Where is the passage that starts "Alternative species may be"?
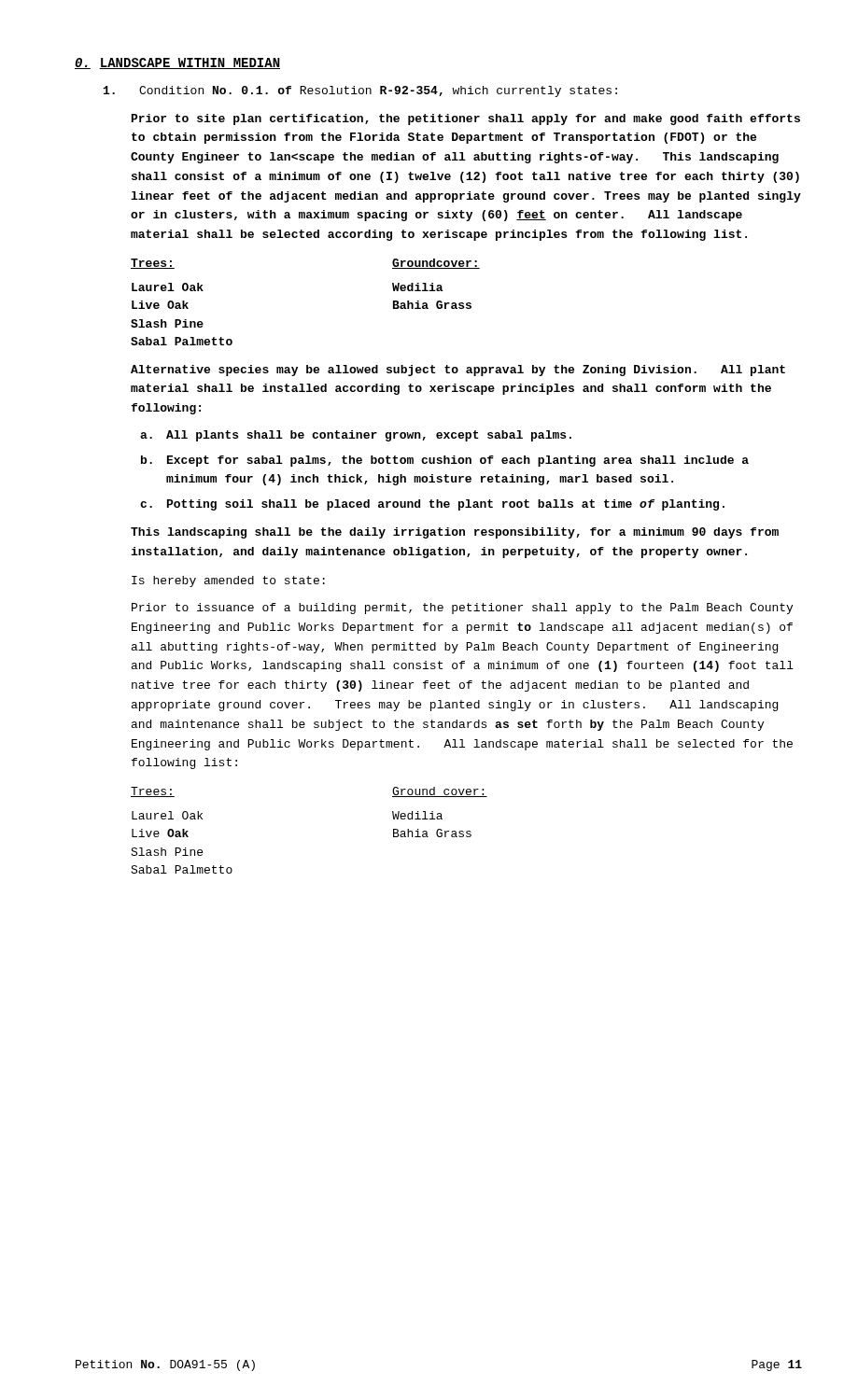 click(458, 389)
